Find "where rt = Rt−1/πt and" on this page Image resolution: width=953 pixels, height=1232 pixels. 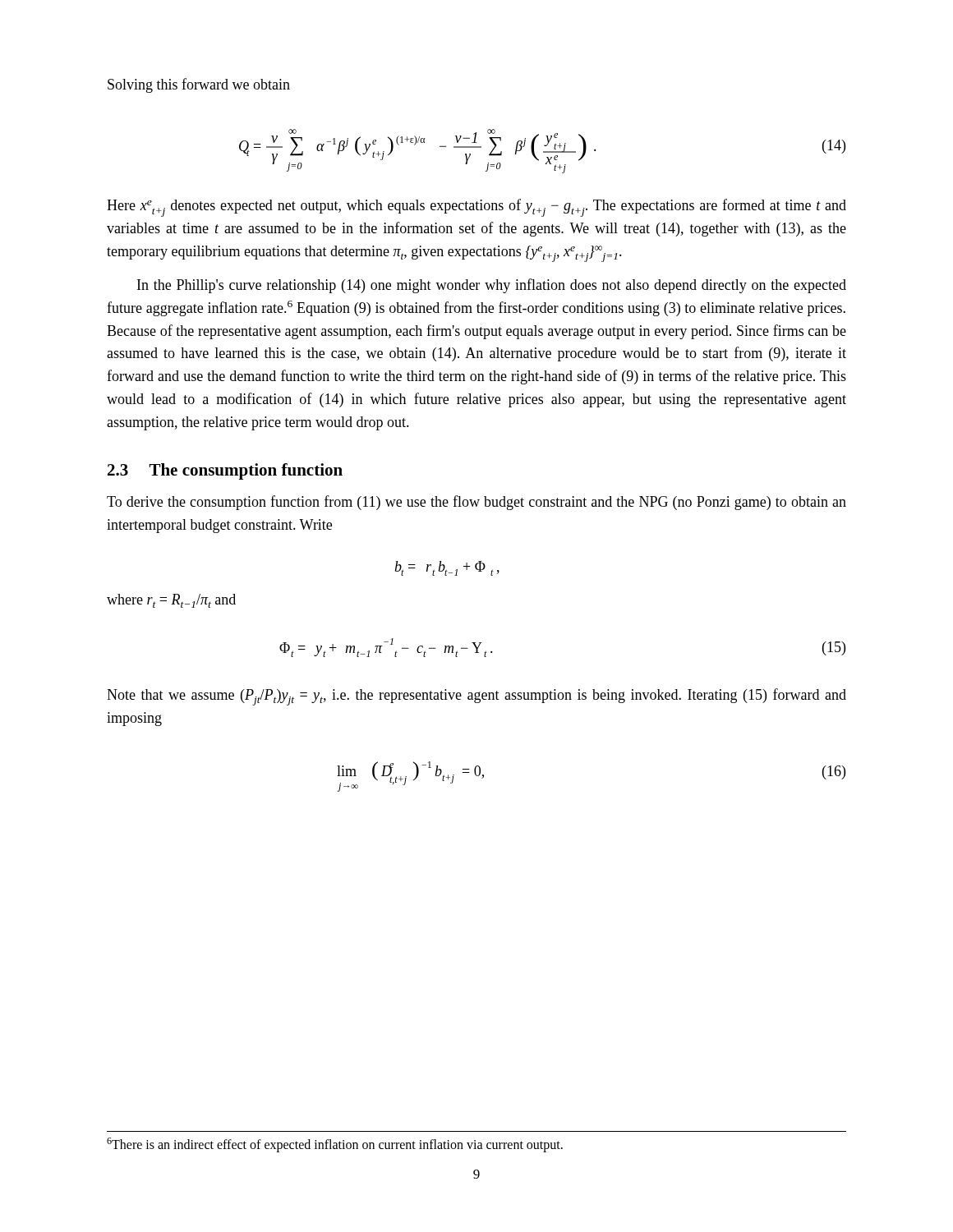click(171, 601)
